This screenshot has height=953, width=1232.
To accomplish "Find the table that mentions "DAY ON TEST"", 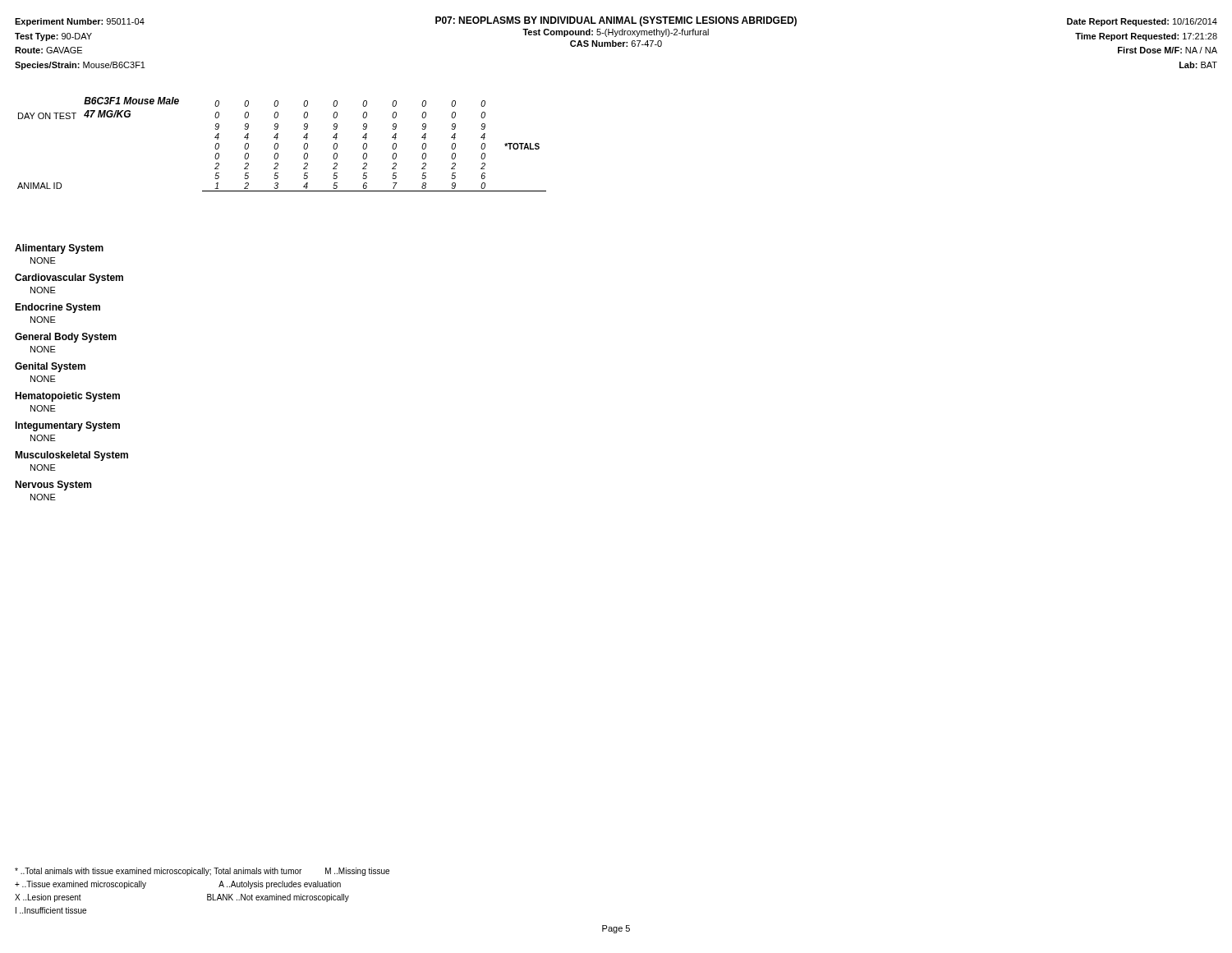I will (281, 143).
